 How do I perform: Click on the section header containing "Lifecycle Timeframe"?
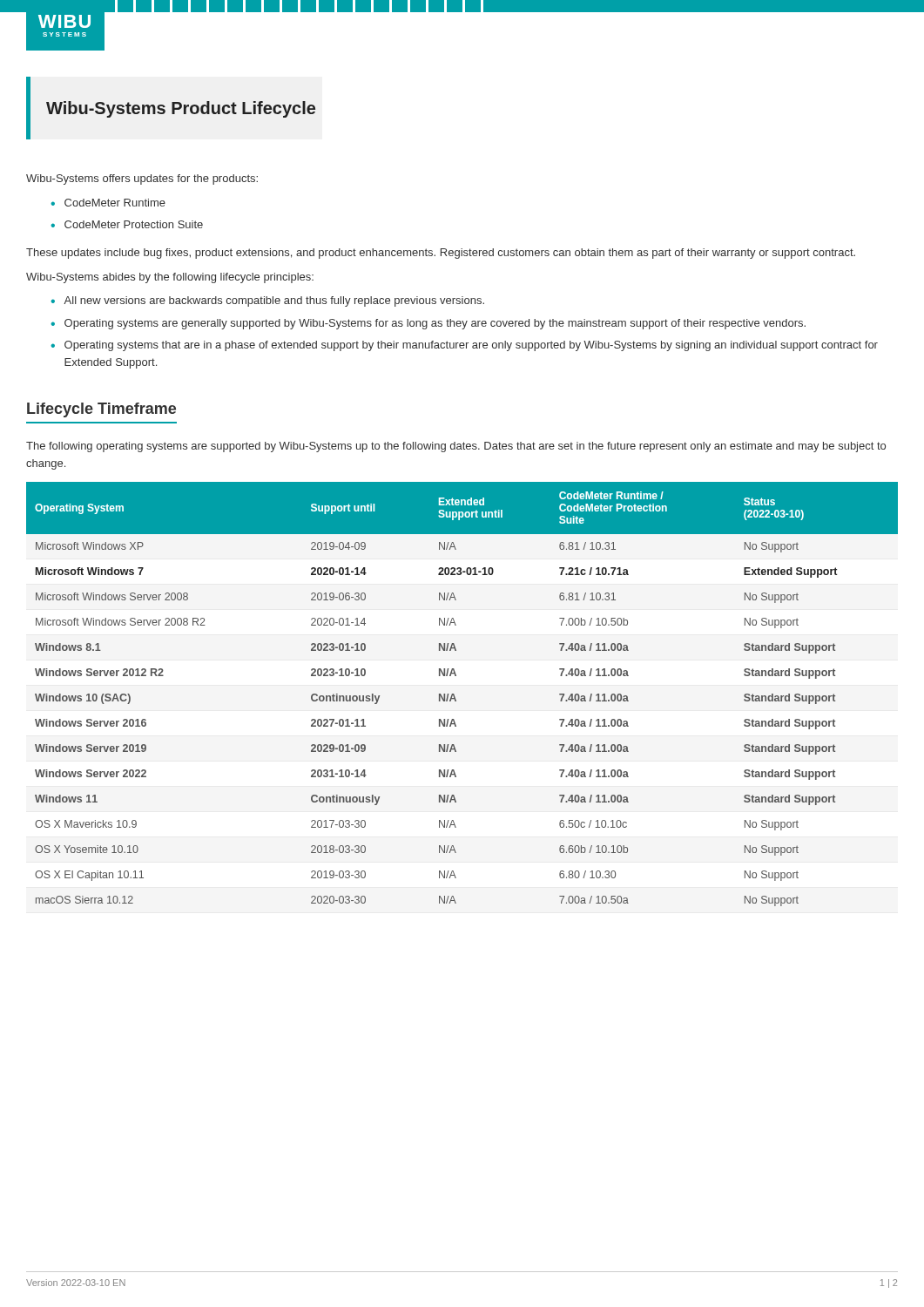[x=101, y=409]
